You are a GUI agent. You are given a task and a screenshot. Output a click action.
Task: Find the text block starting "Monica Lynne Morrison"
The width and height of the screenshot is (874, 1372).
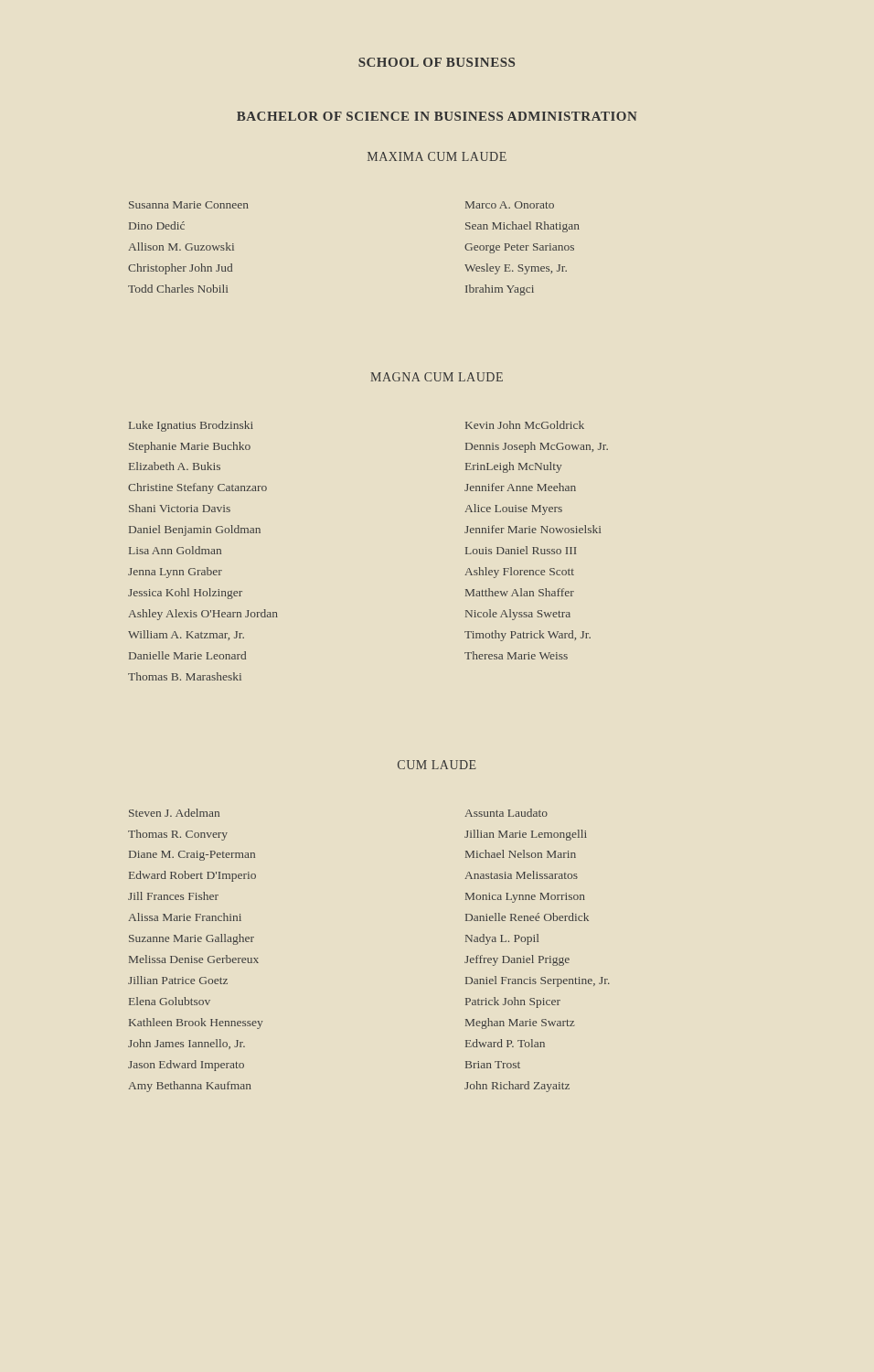(x=525, y=898)
